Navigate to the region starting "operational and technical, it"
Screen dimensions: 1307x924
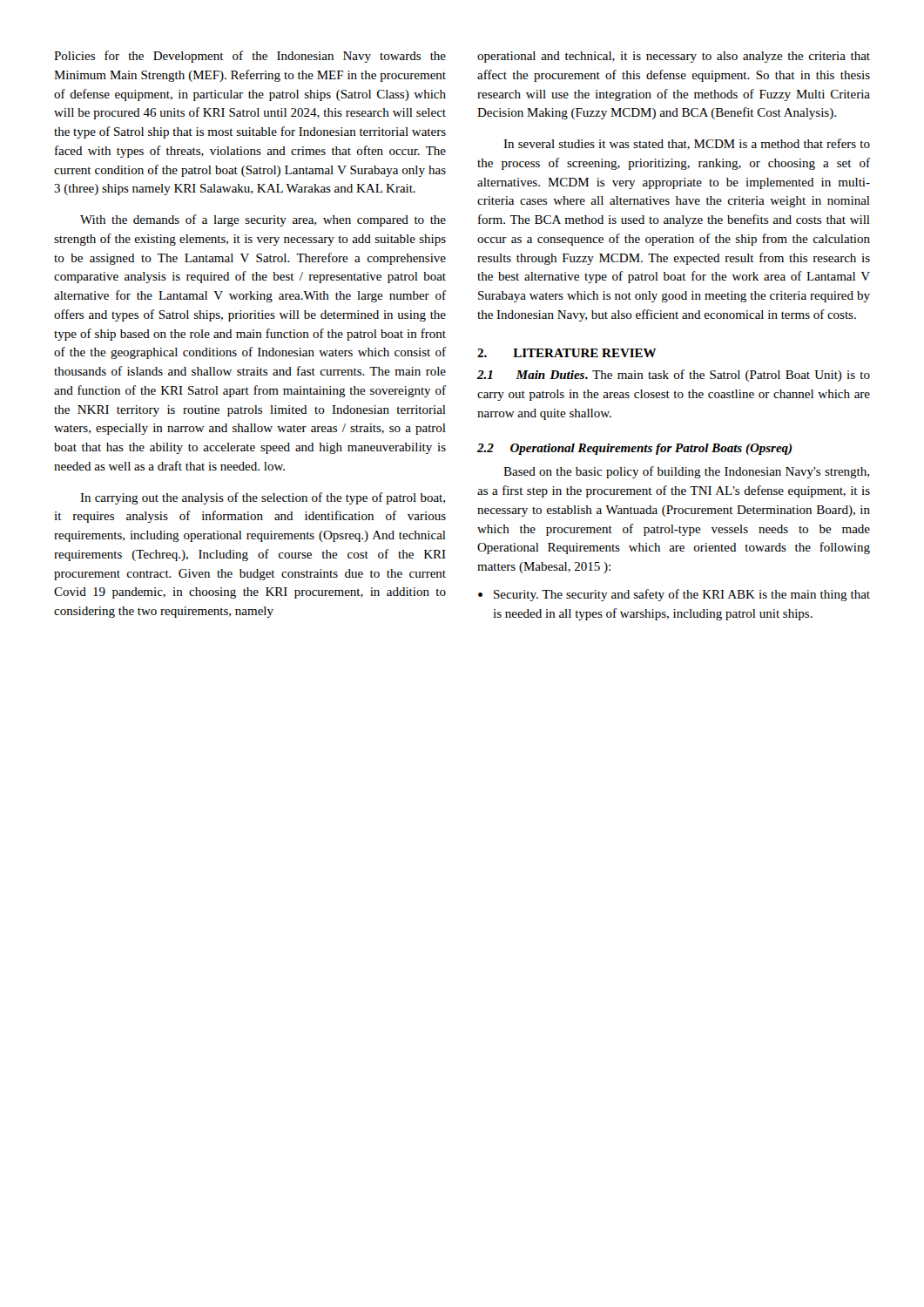674,85
